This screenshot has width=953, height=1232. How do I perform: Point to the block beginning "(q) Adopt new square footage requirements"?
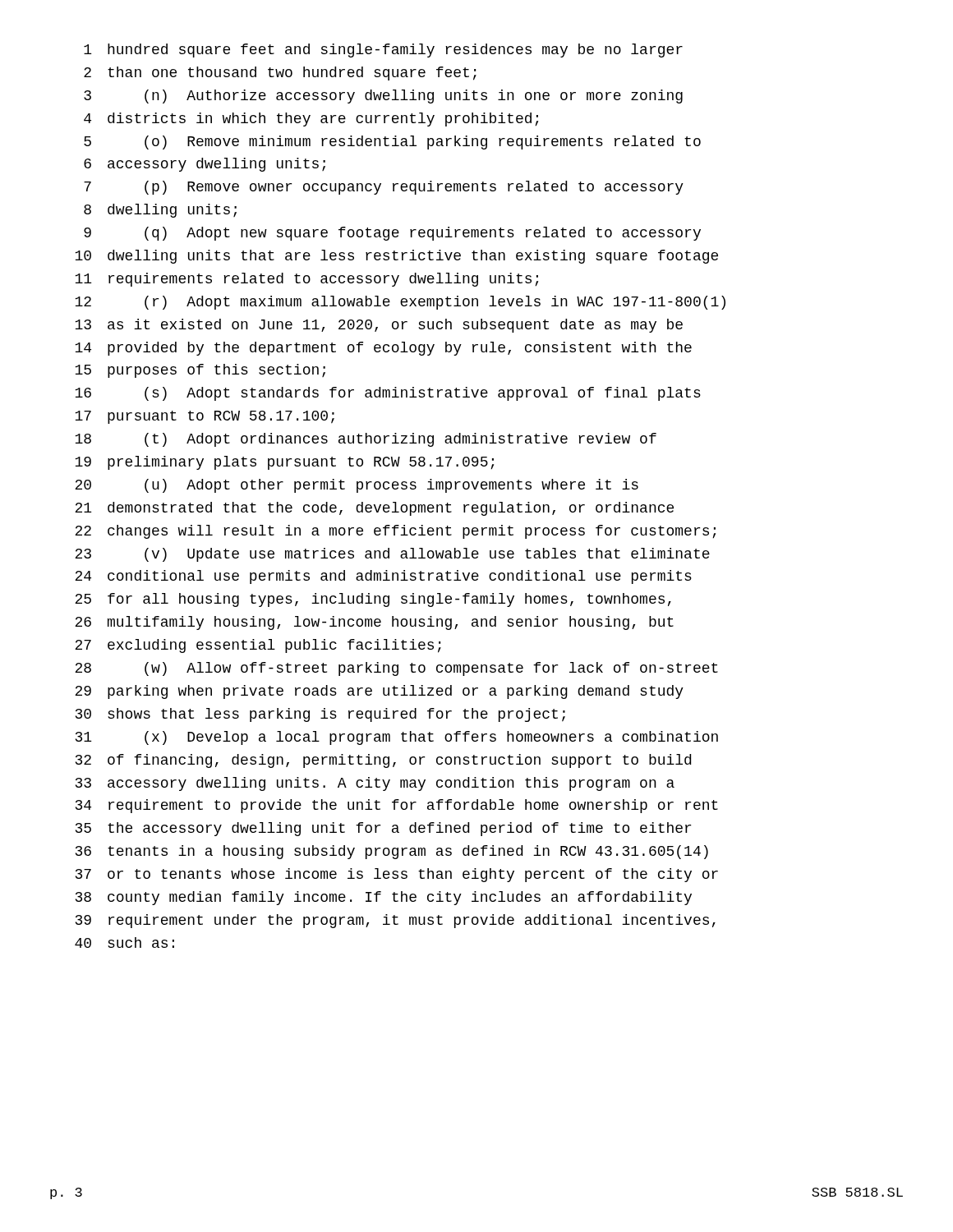pos(505,234)
